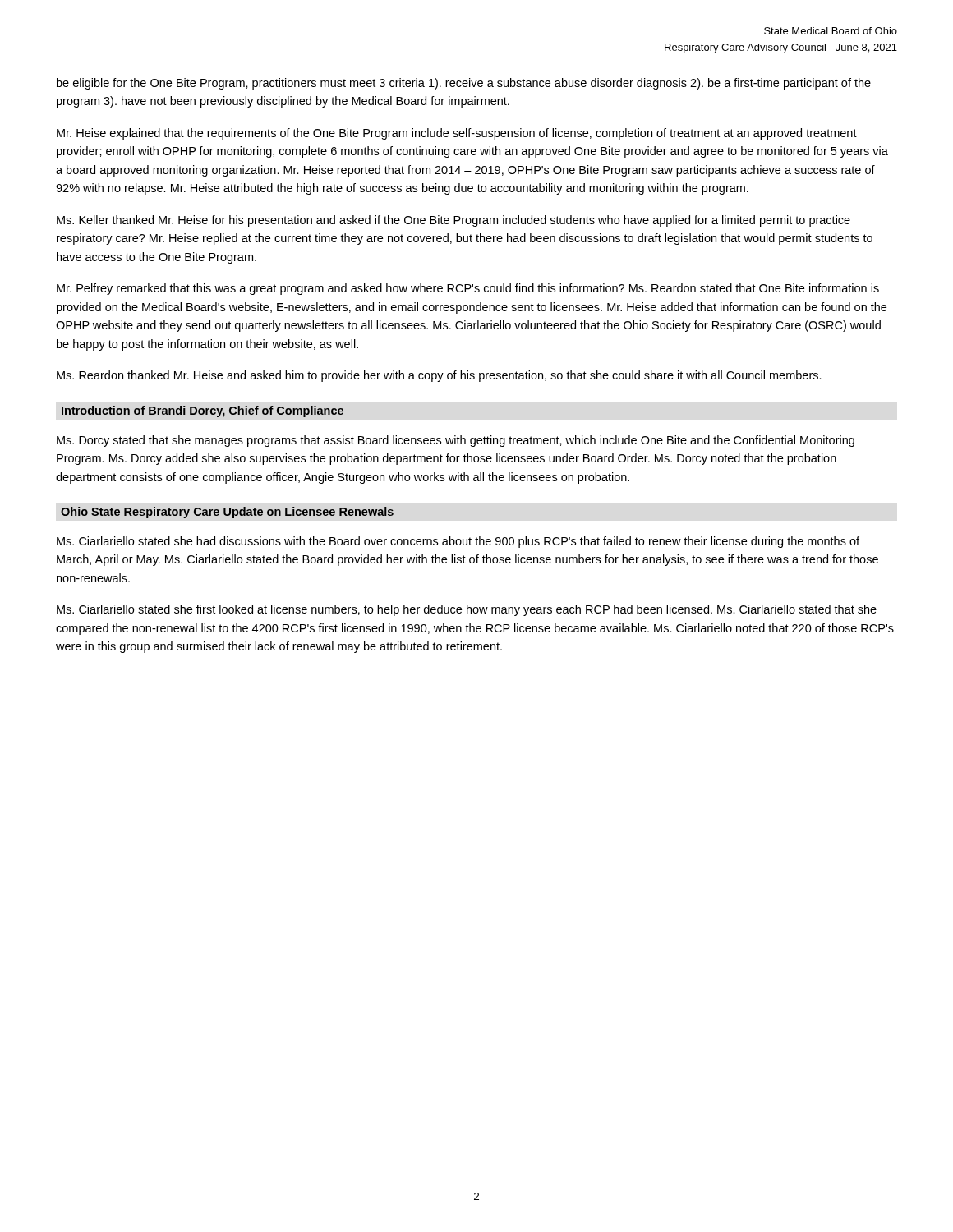Screen dimensions: 1232x953
Task: Find the block starting "Ms. Dorcy stated that she manages"
Action: coord(455,458)
